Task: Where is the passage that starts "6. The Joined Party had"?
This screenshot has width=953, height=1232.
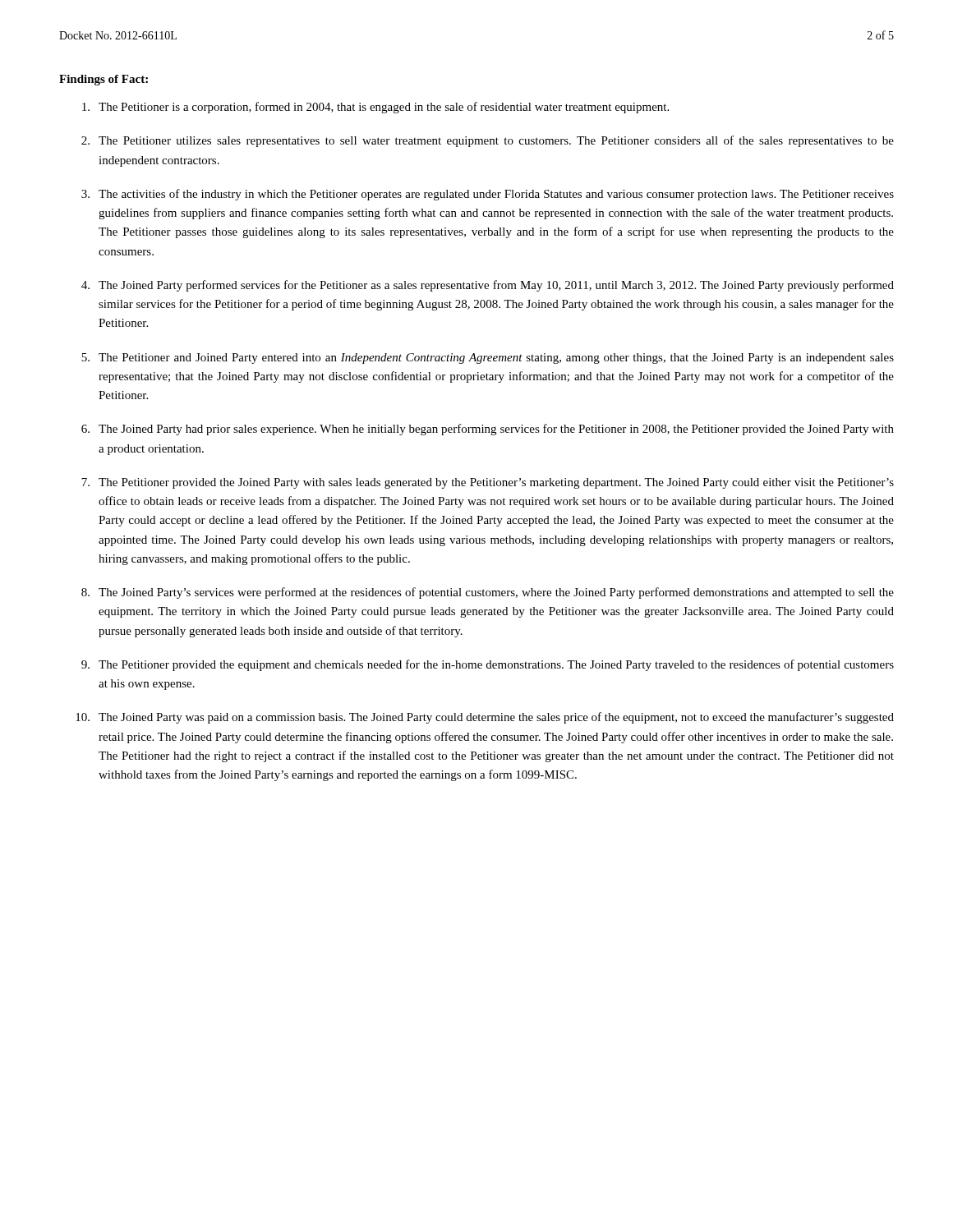Action: pyautogui.click(x=476, y=439)
